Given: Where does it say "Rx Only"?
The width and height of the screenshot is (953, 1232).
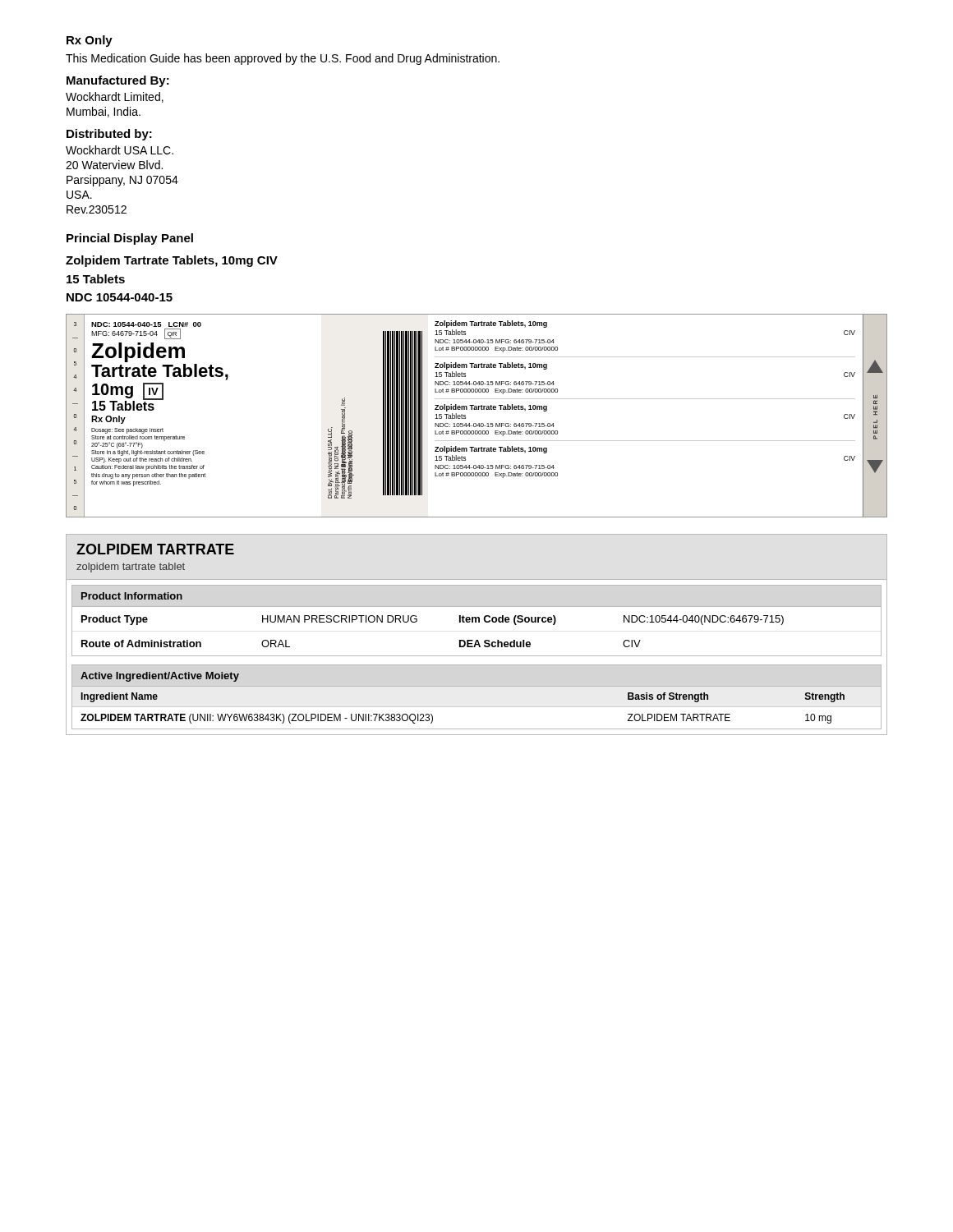Looking at the screenshot, I should (x=89, y=40).
